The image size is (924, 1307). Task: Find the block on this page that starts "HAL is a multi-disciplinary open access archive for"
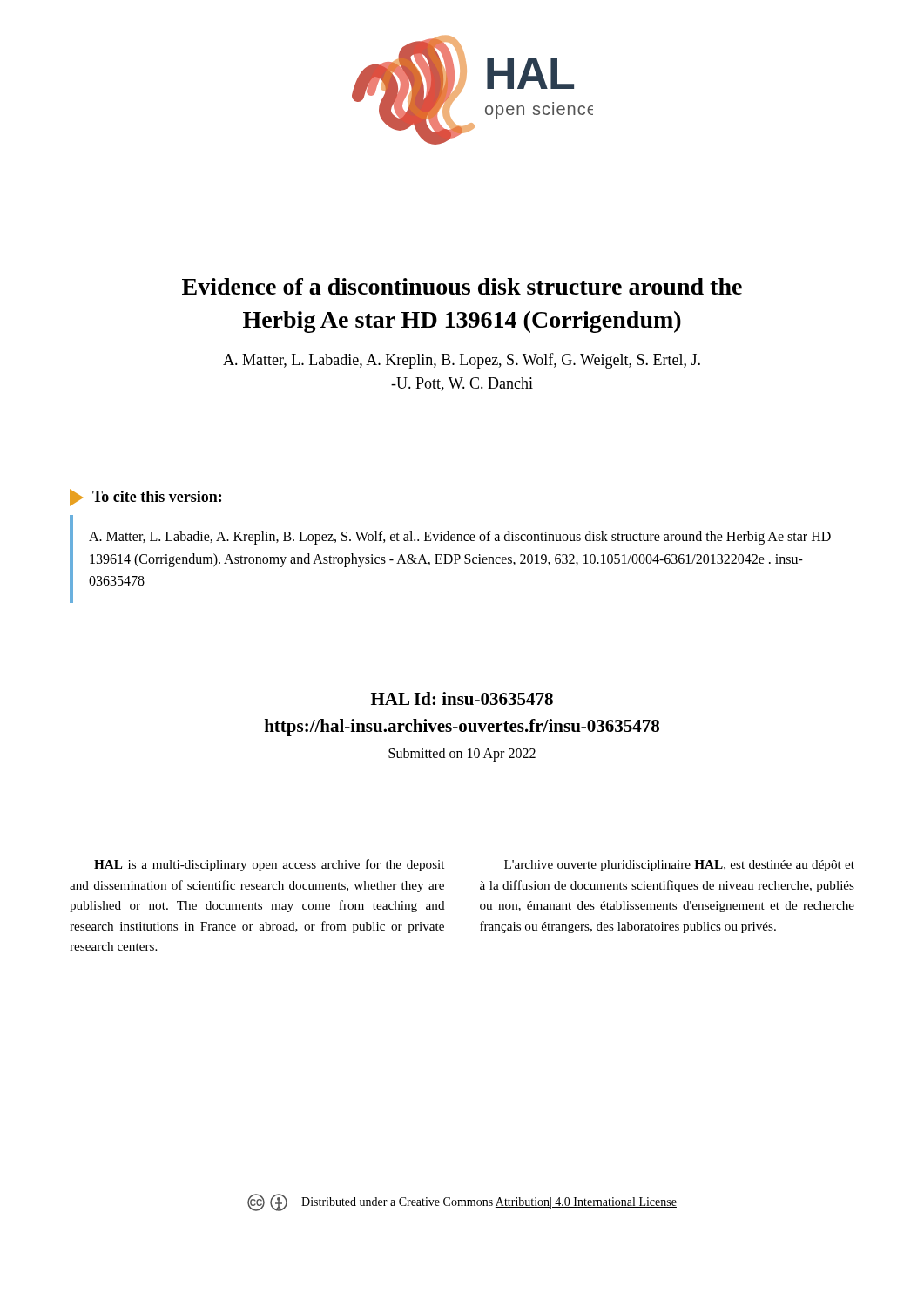coord(257,905)
